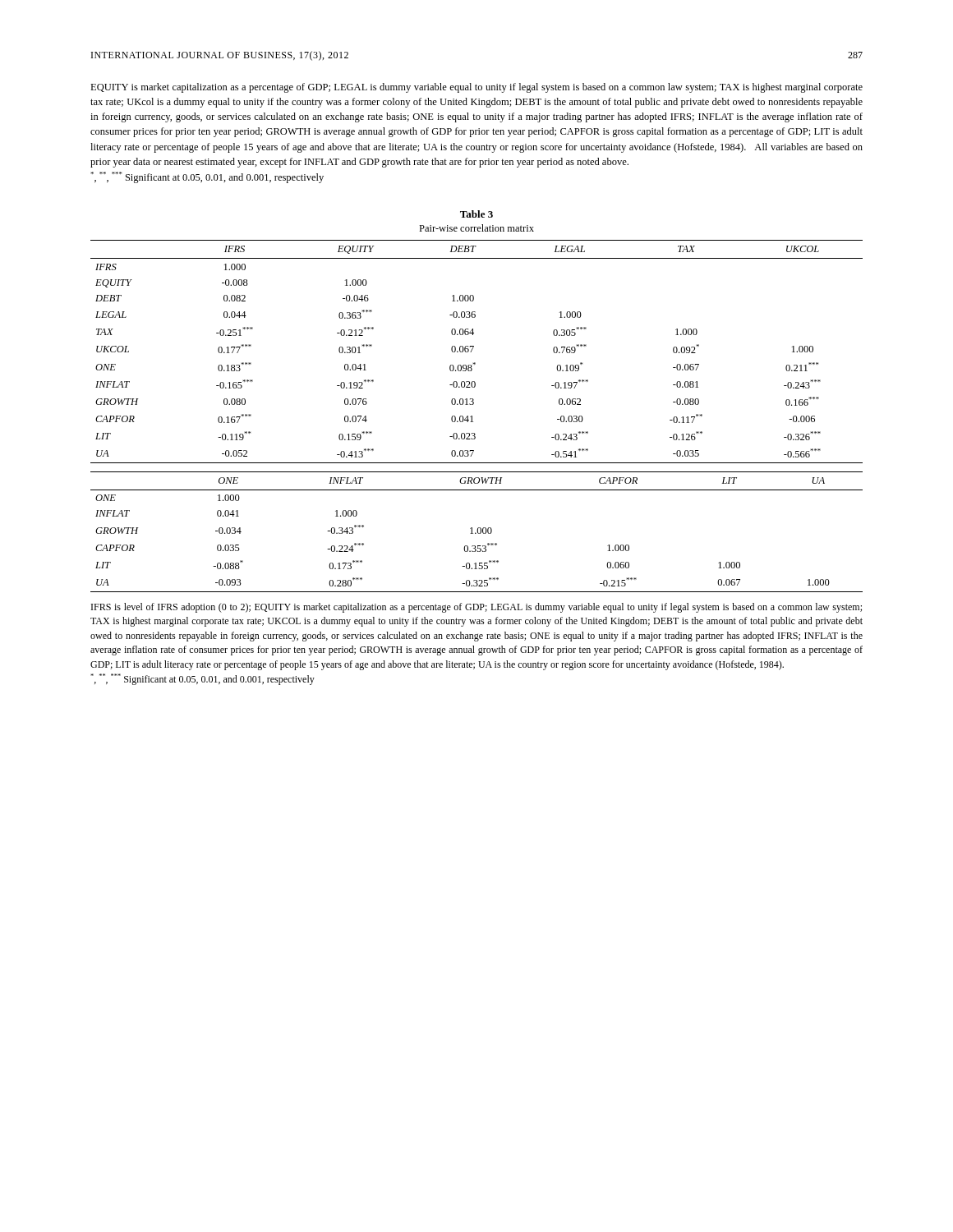The width and height of the screenshot is (953, 1232).
Task: Locate the text block that reads "EQUITY is market capitalization as a percentage of"
Action: coord(476,132)
